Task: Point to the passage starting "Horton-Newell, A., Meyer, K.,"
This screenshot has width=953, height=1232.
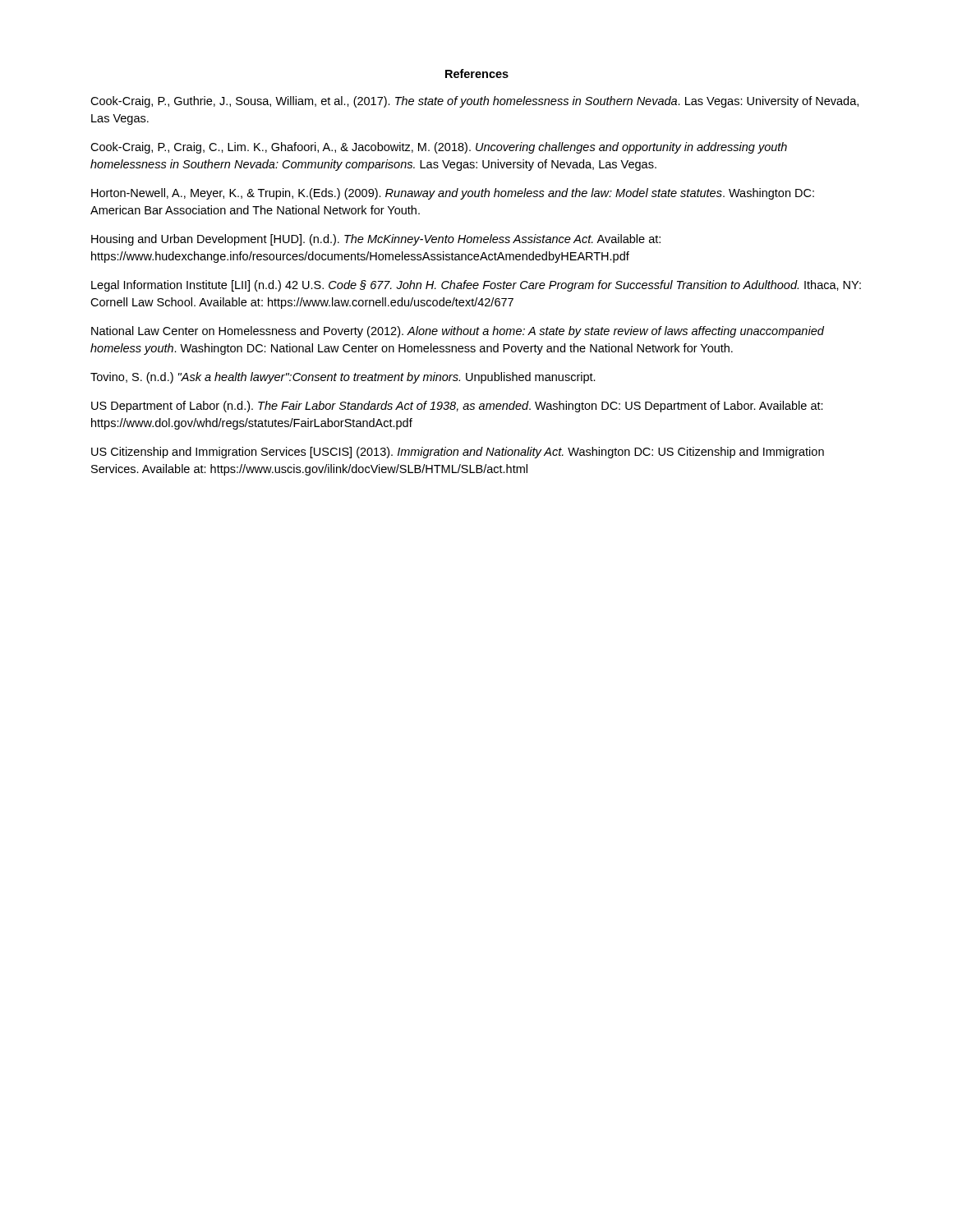Action: click(453, 202)
